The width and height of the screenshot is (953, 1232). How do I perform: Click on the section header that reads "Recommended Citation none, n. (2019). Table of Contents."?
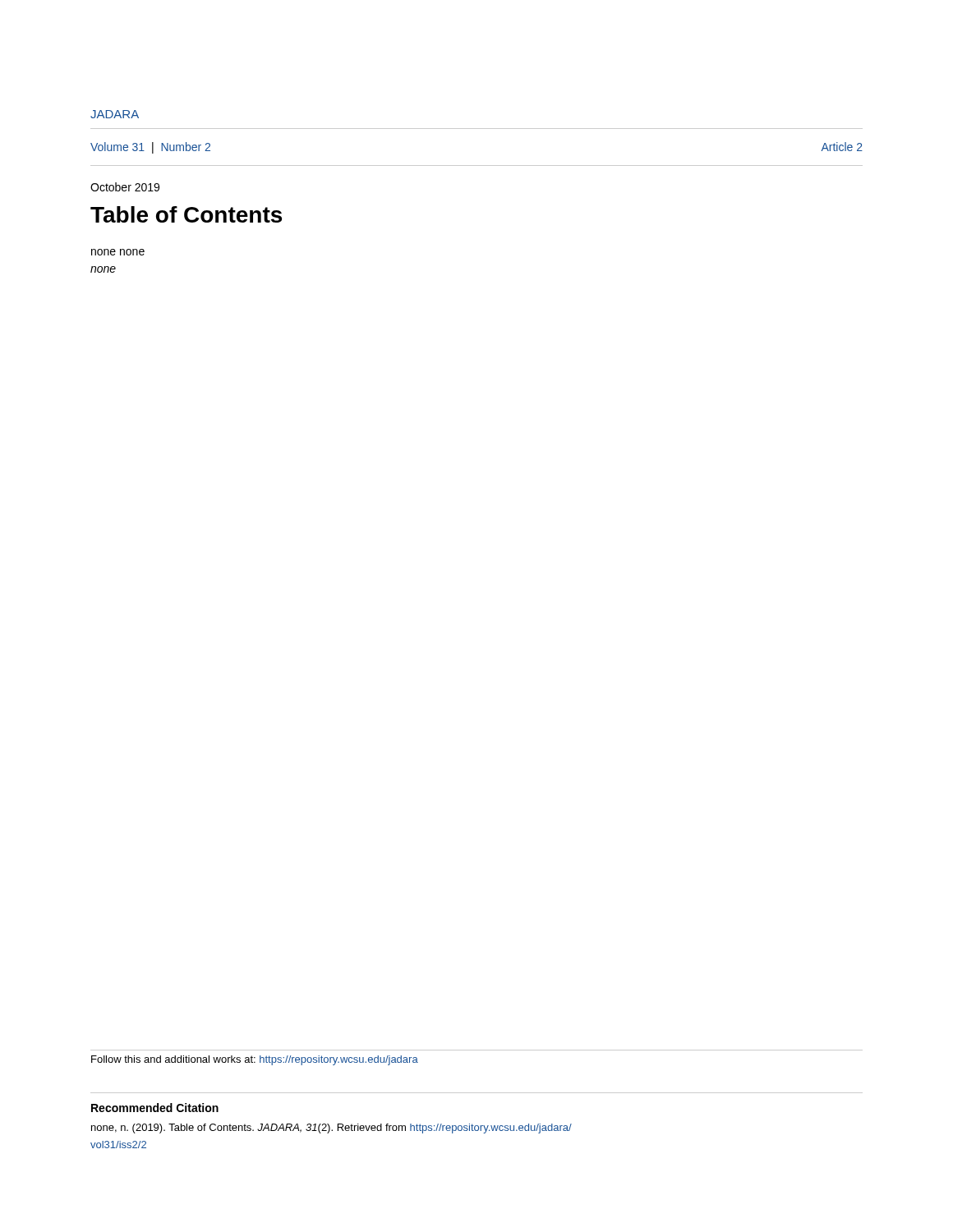point(476,1123)
